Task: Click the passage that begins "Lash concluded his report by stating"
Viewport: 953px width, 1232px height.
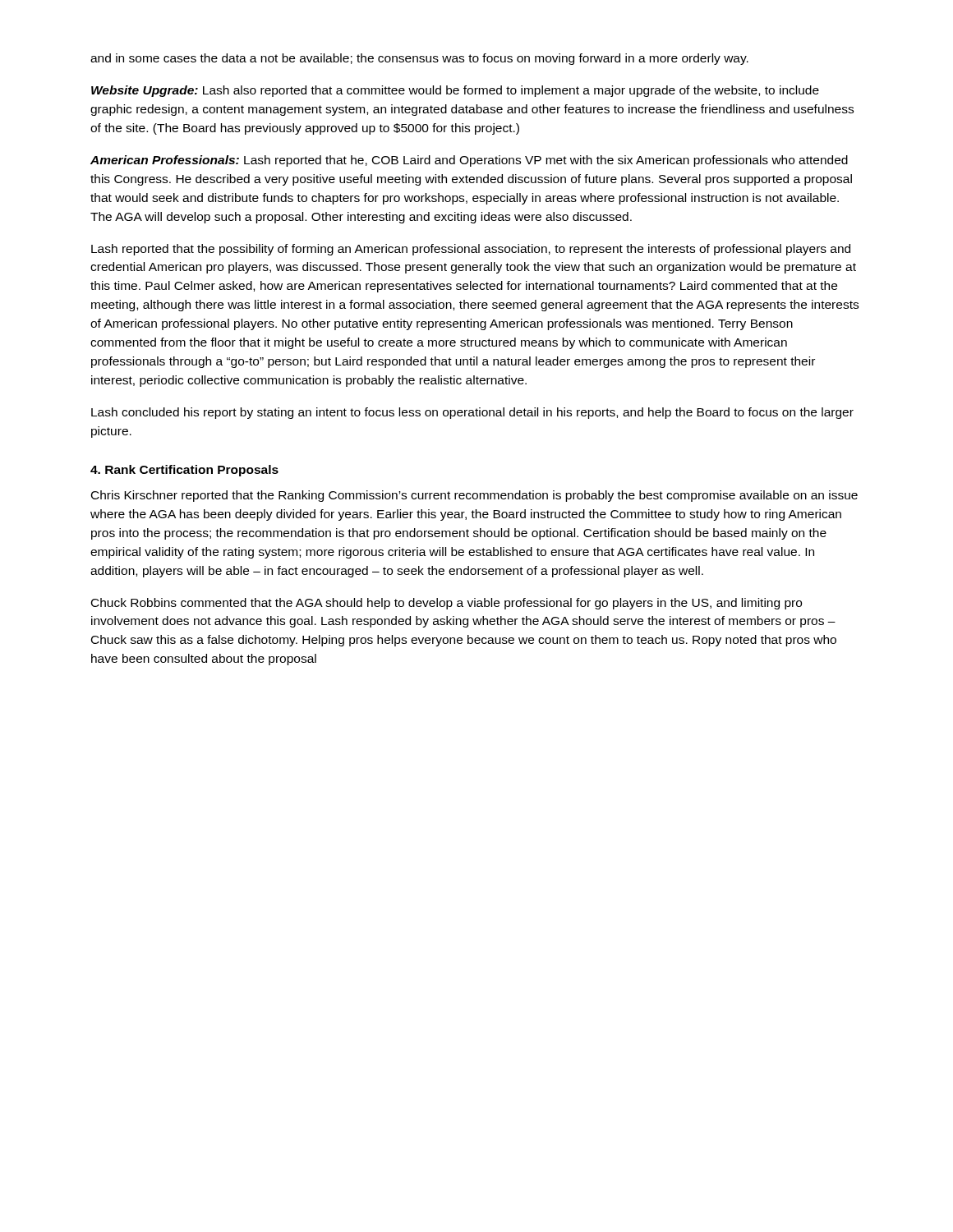Action: pyautogui.click(x=476, y=422)
